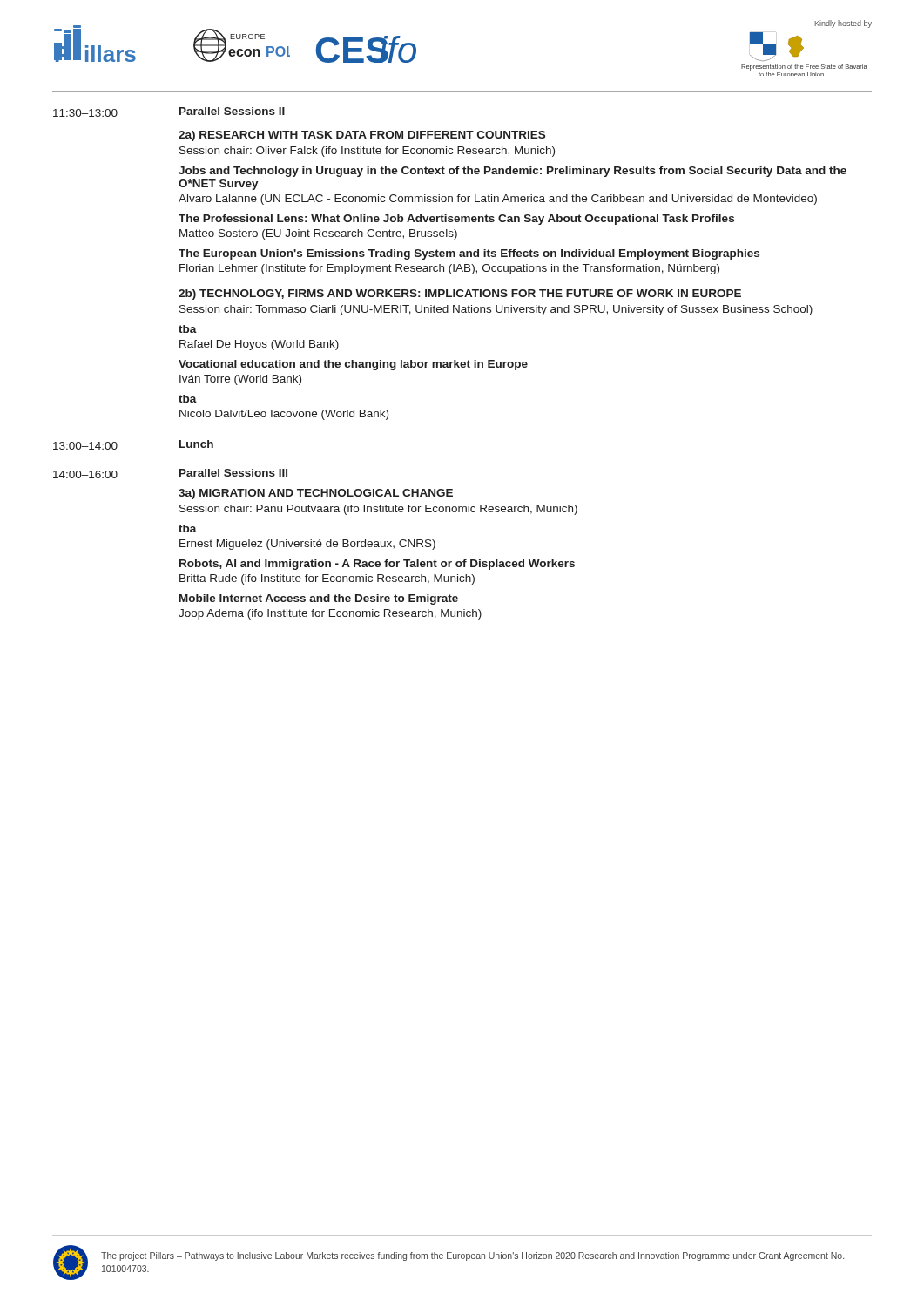Click the passage that begins "Alvaro Lalanne (UN ECLAC - Economic Commission for"

click(x=498, y=198)
